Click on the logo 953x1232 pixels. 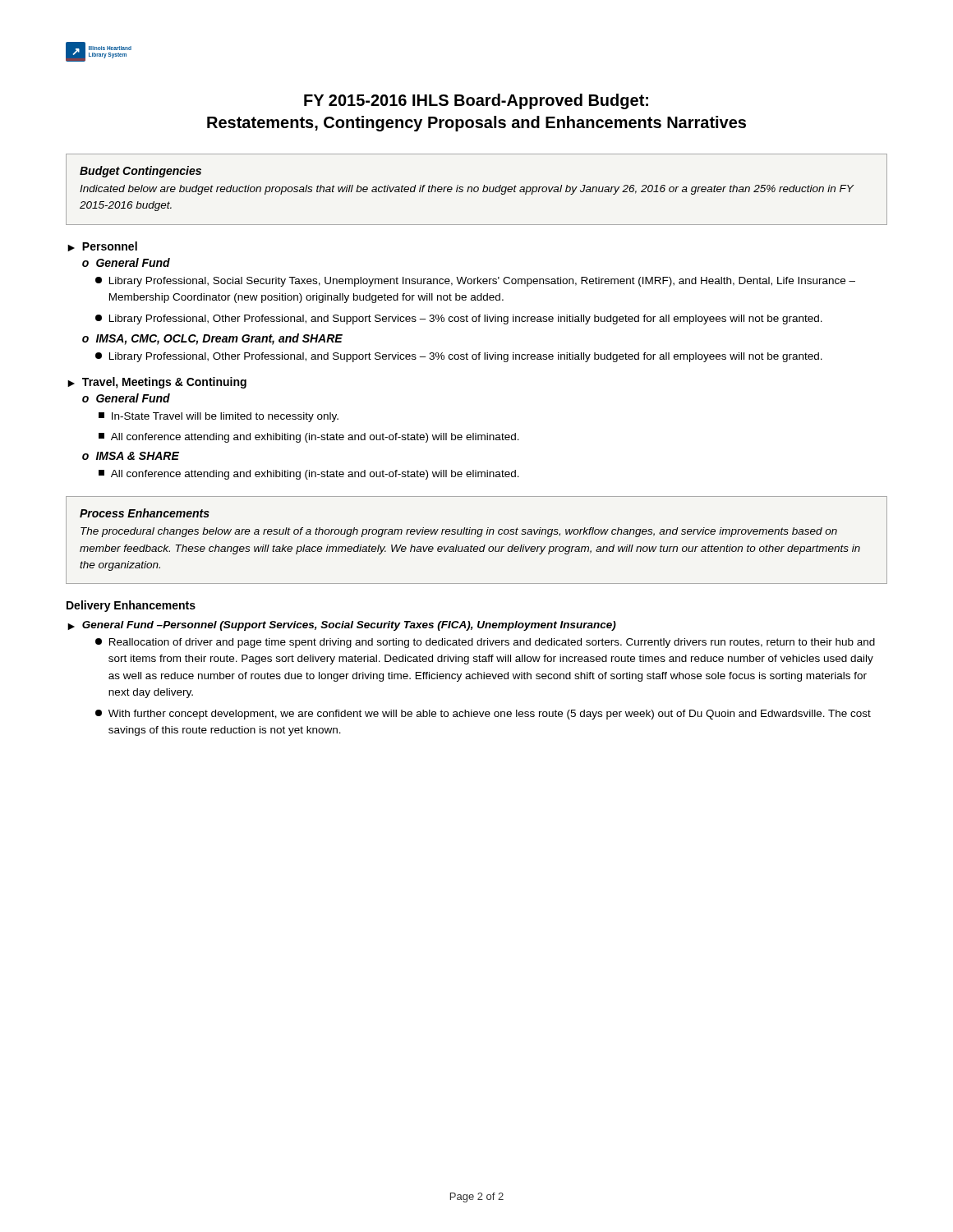coord(476,54)
